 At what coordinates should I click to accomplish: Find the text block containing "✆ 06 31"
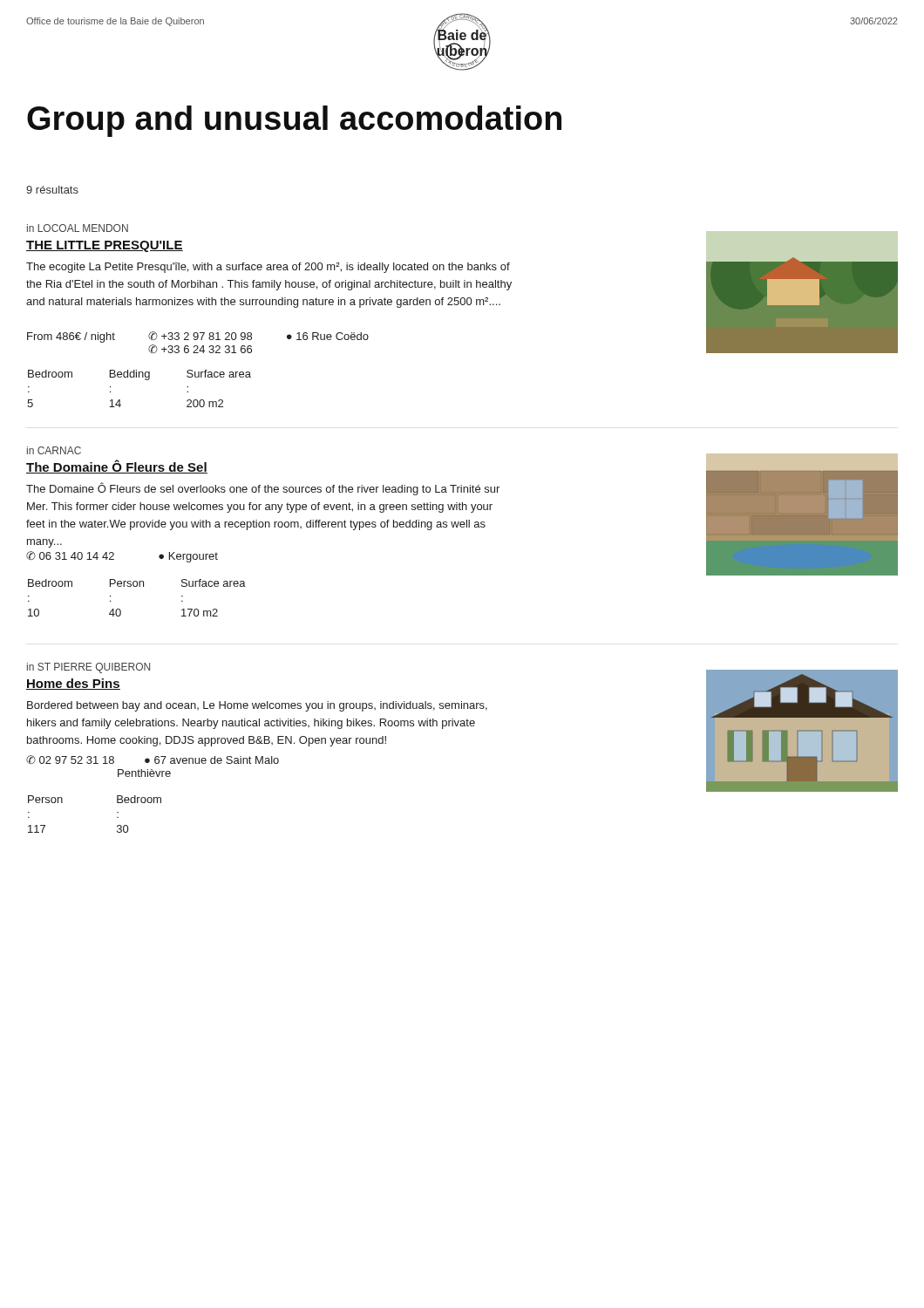point(122,556)
